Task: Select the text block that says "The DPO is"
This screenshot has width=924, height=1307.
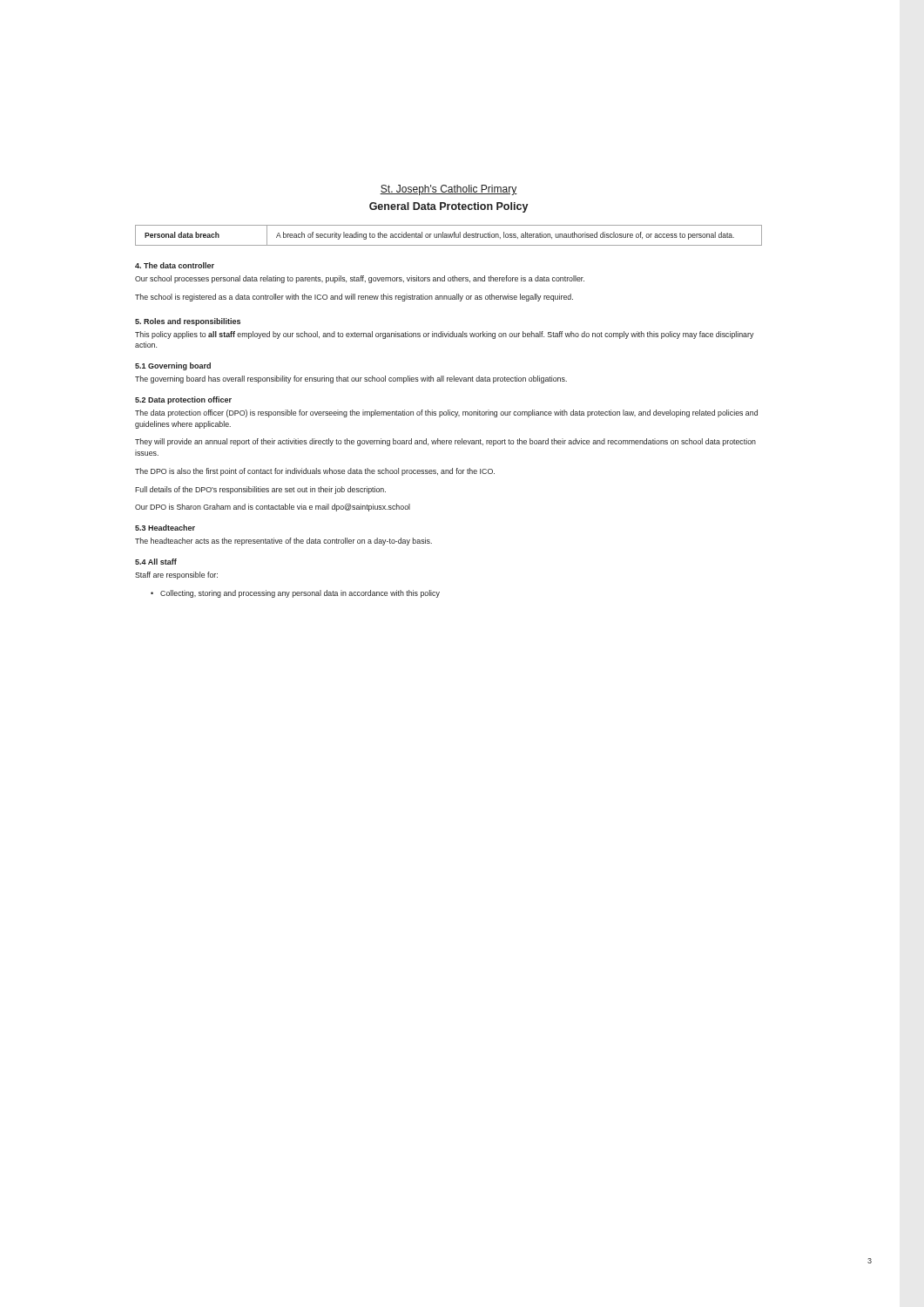Action: click(x=315, y=471)
